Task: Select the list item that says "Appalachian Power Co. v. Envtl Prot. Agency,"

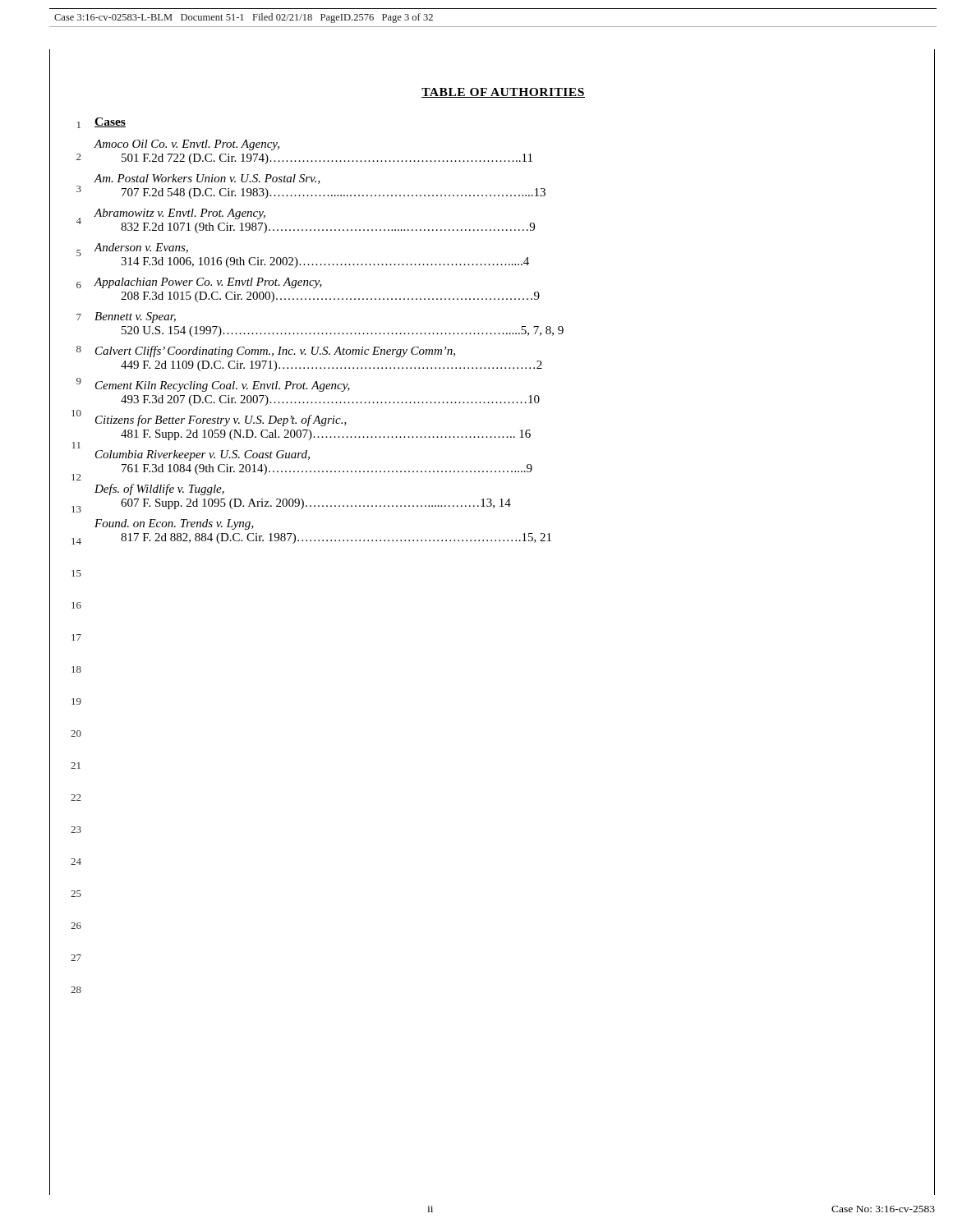Action: coord(503,289)
